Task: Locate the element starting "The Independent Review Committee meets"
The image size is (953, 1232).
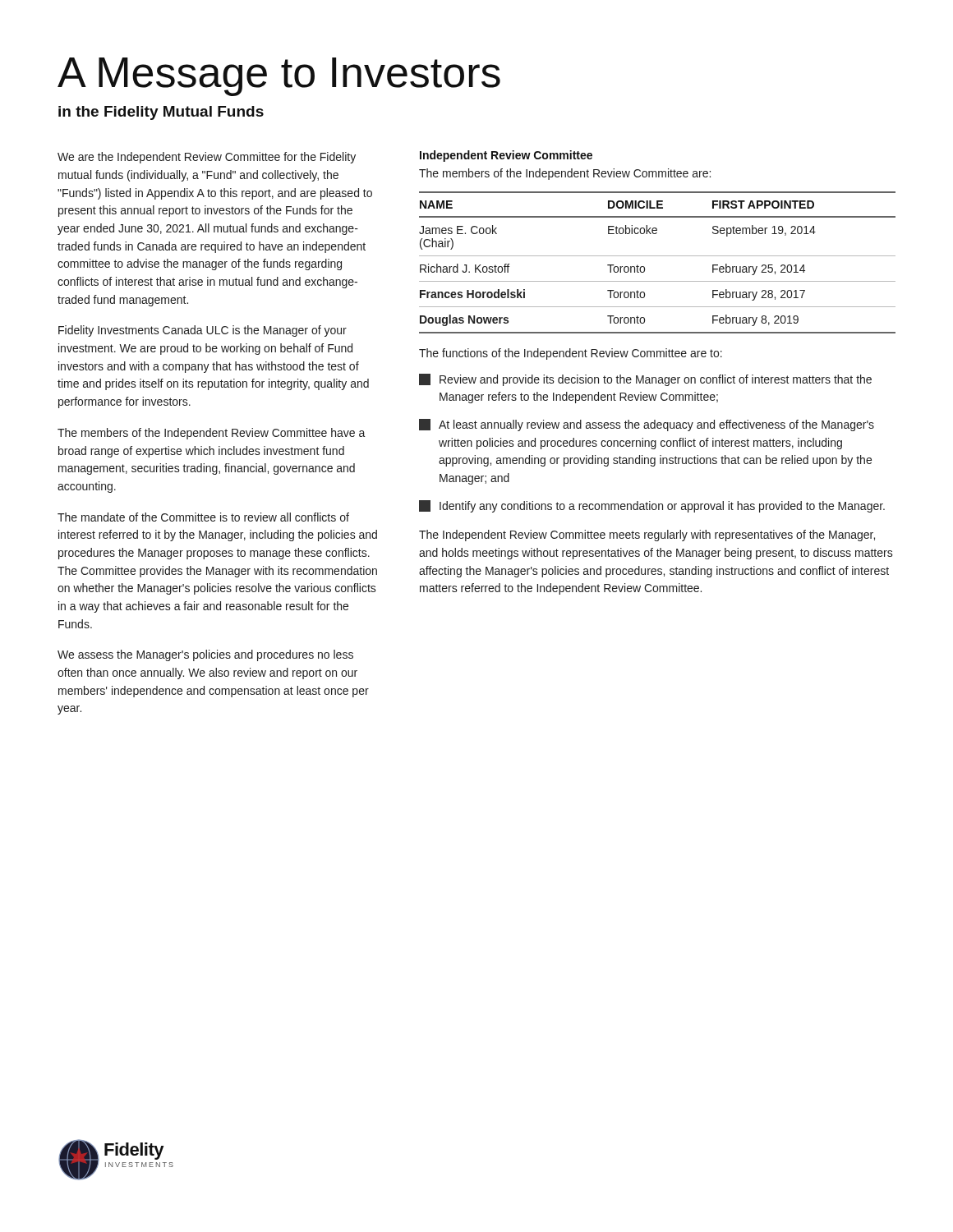Action: click(657, 562)
